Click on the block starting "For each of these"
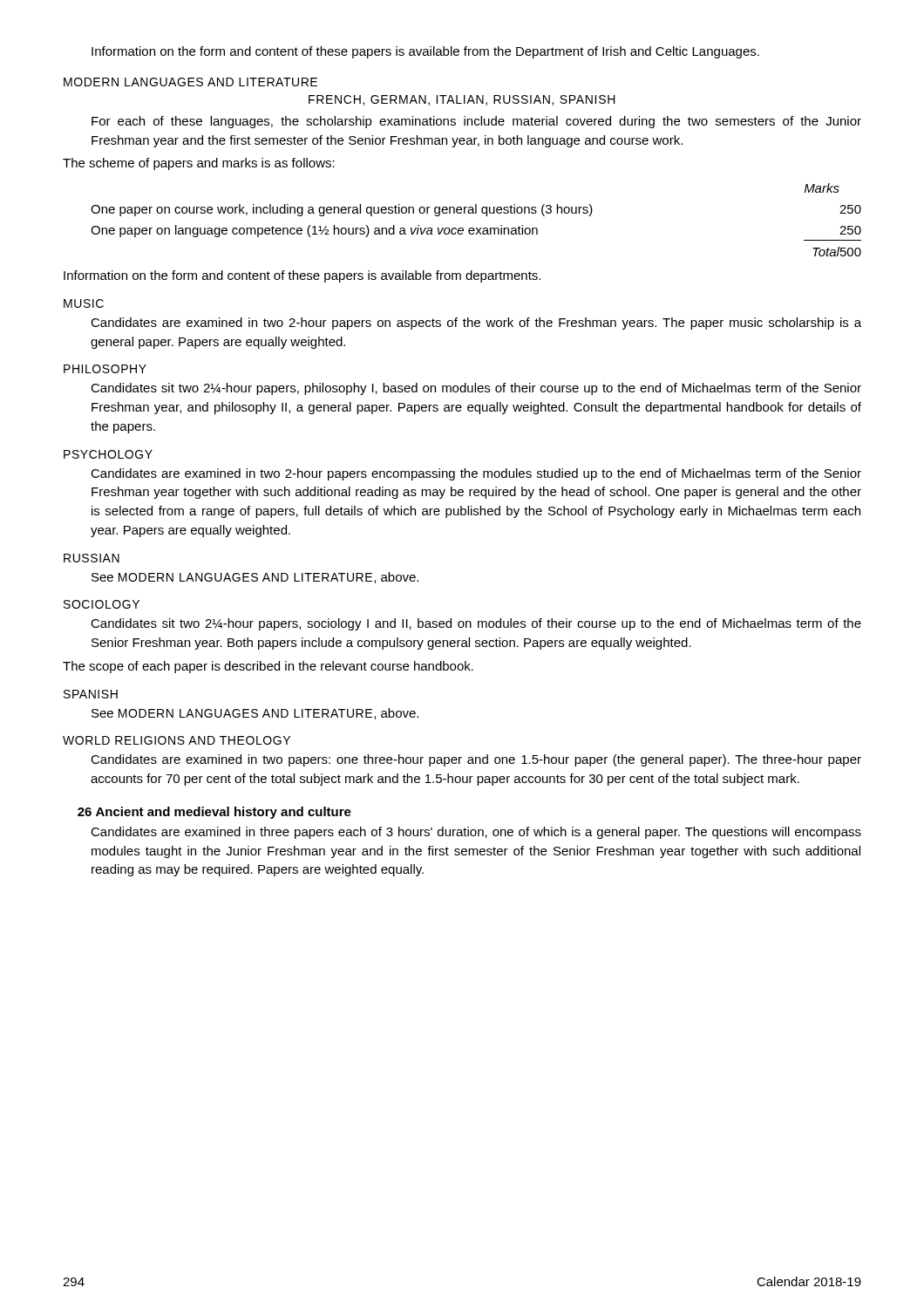The image size is (924, 1308). click(x=462, y=142)
